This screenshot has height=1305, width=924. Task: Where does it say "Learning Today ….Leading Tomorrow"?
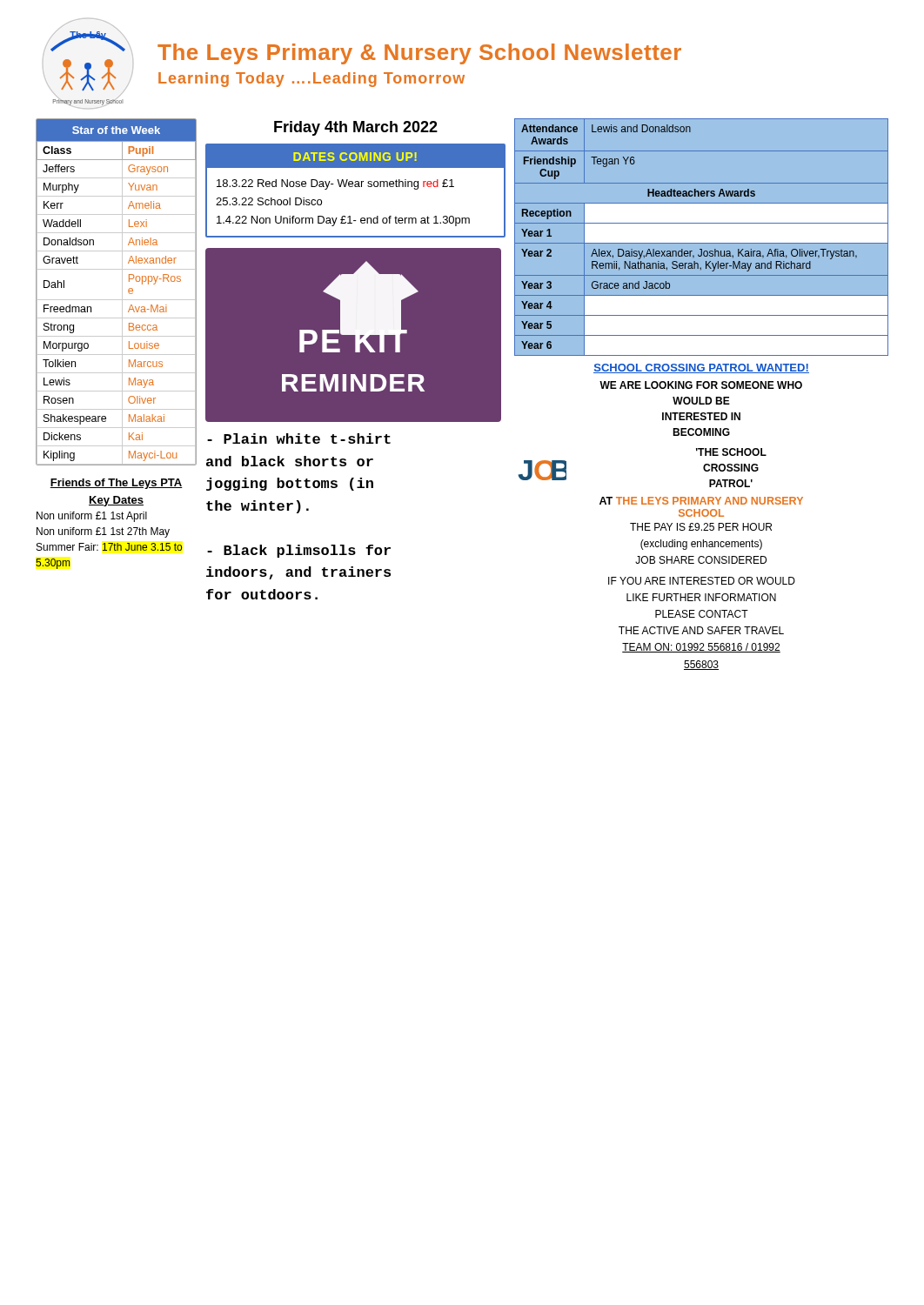(312, 78)
